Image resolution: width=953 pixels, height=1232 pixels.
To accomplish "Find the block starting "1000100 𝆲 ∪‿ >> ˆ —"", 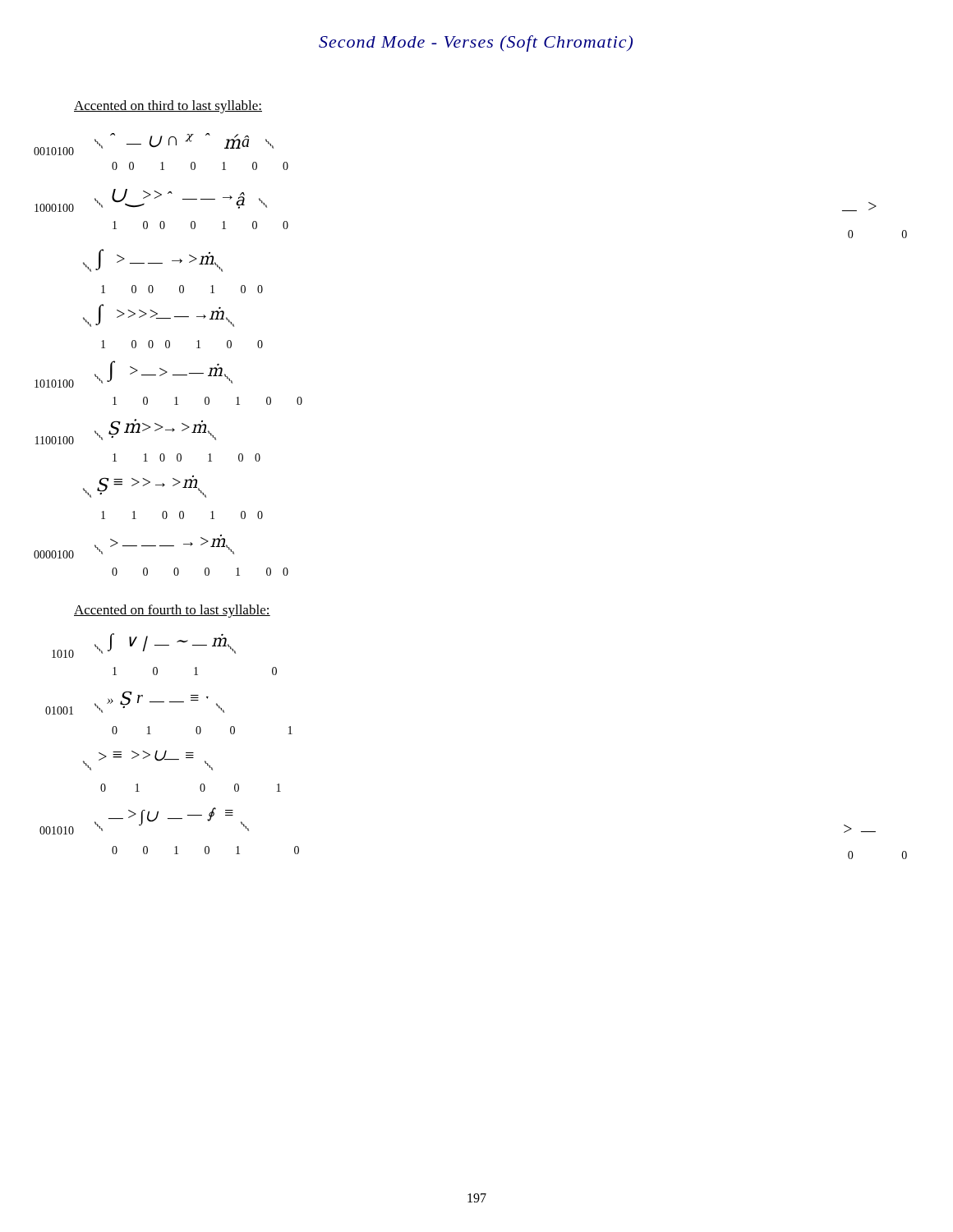I will (130, 205).
